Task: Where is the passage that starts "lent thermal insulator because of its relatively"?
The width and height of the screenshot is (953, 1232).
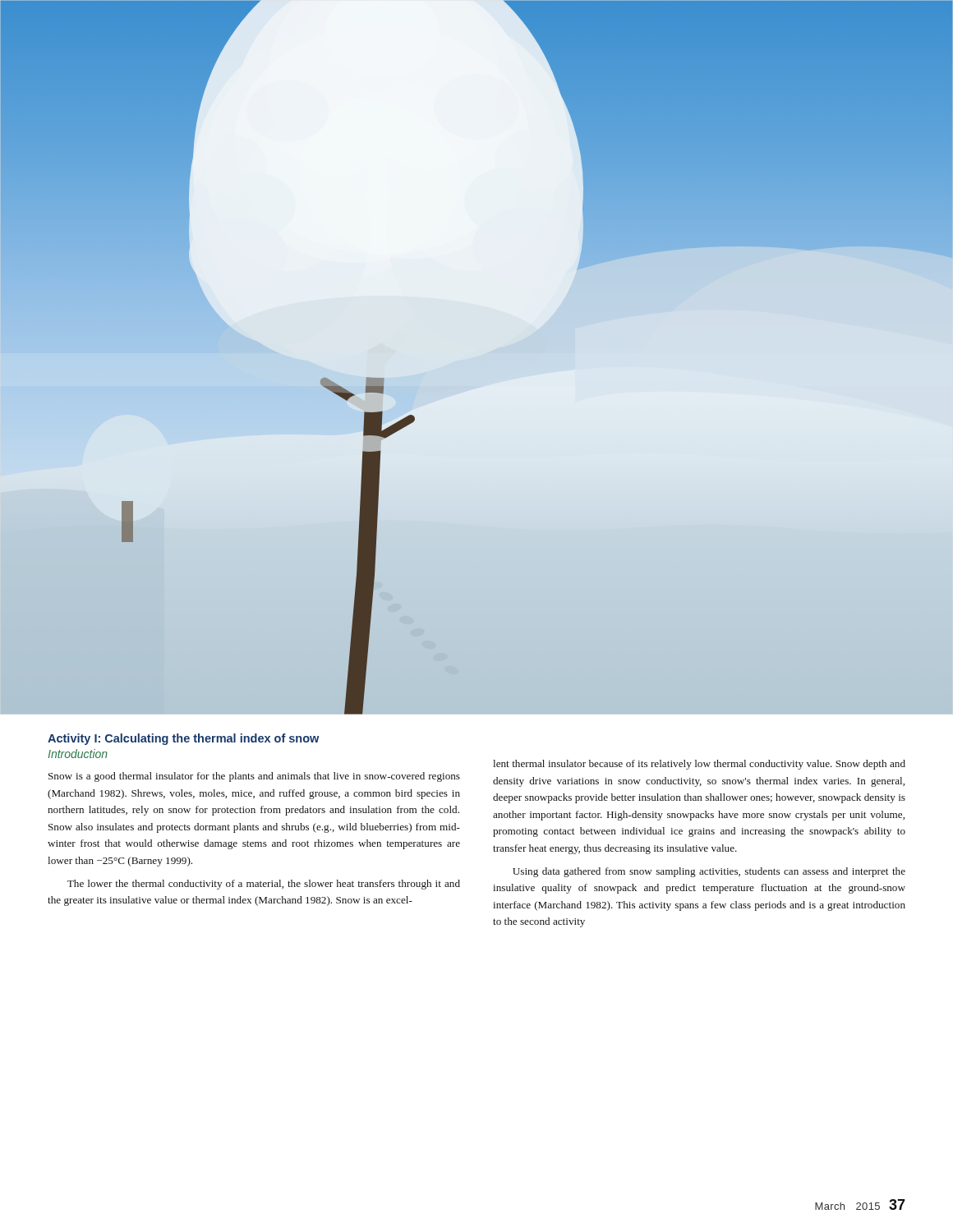Action: (699, 843)
